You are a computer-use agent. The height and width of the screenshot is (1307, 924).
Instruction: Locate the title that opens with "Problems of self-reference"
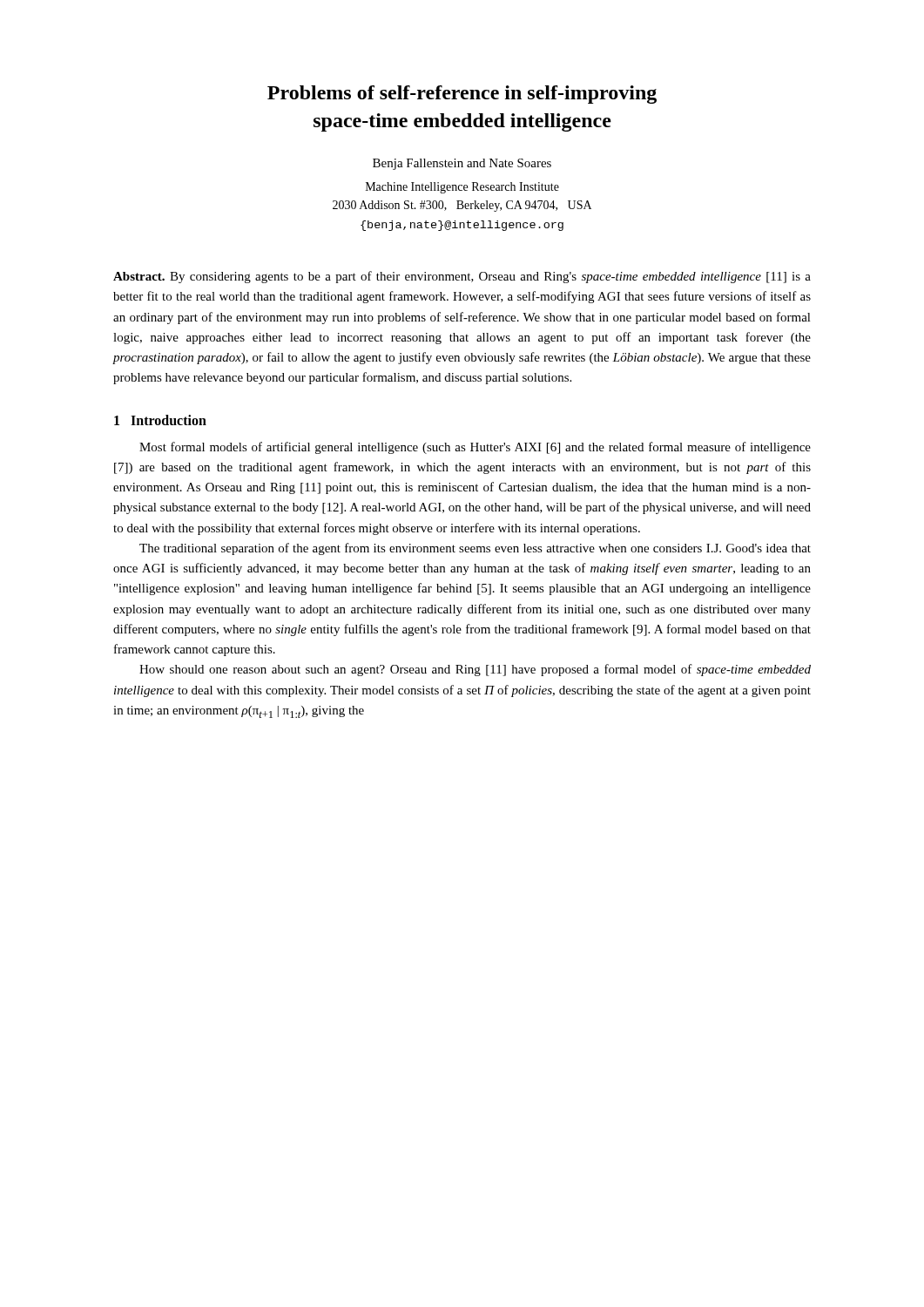click(462, 107)
